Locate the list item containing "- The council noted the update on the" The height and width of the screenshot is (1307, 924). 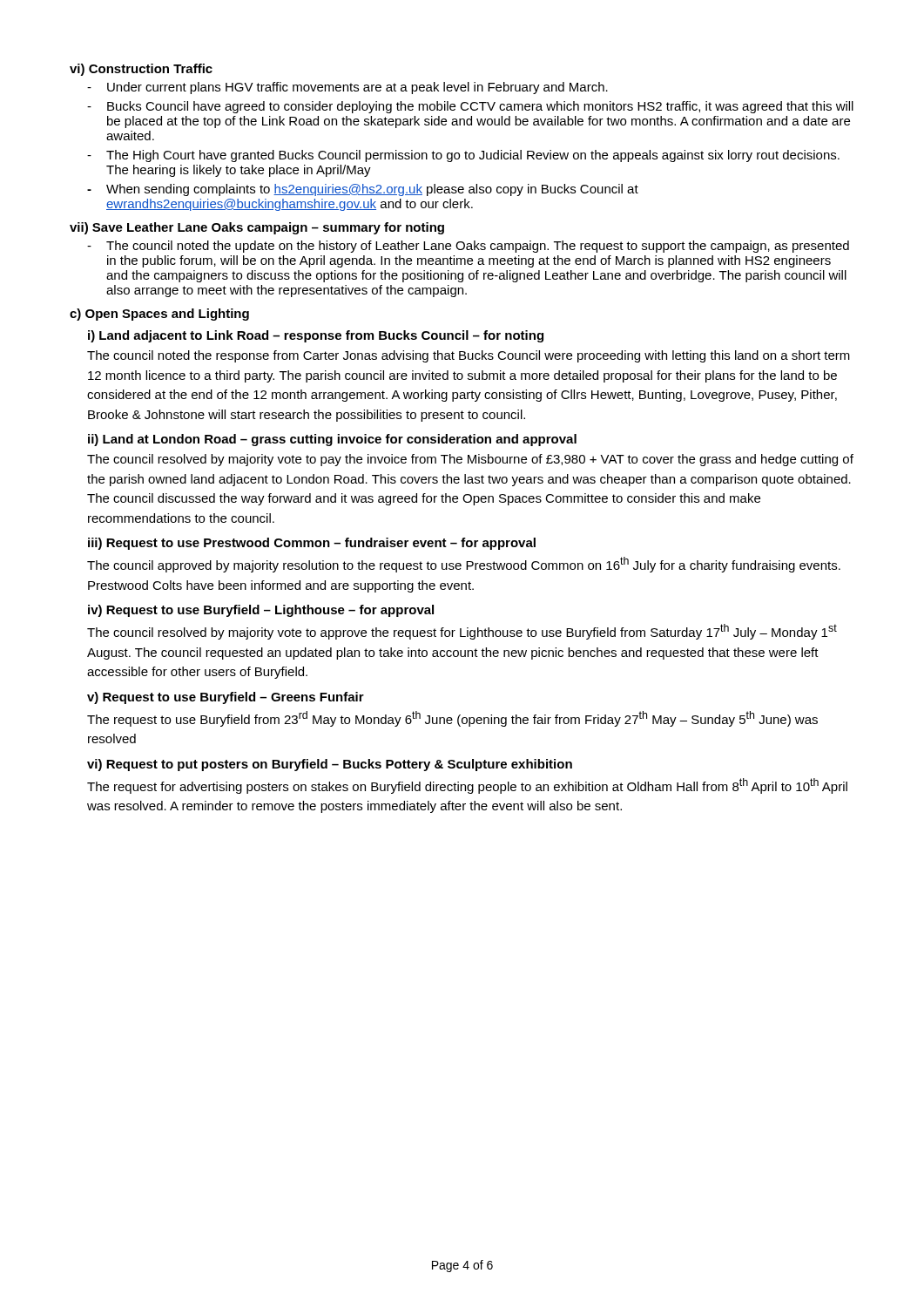click(471, 267)
